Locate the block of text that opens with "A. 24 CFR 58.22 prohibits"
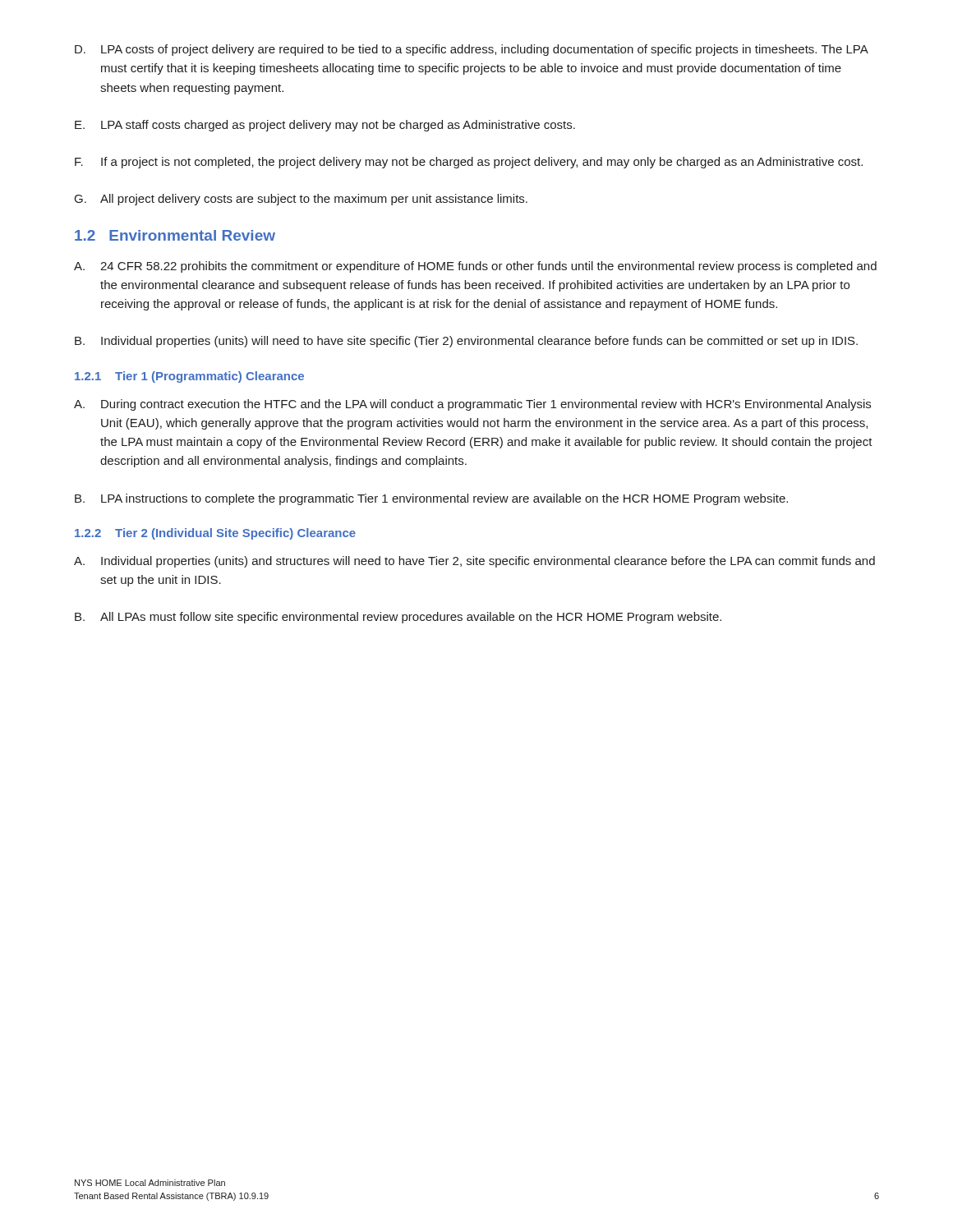This screenshot has width=953, height=1232. 476,285
